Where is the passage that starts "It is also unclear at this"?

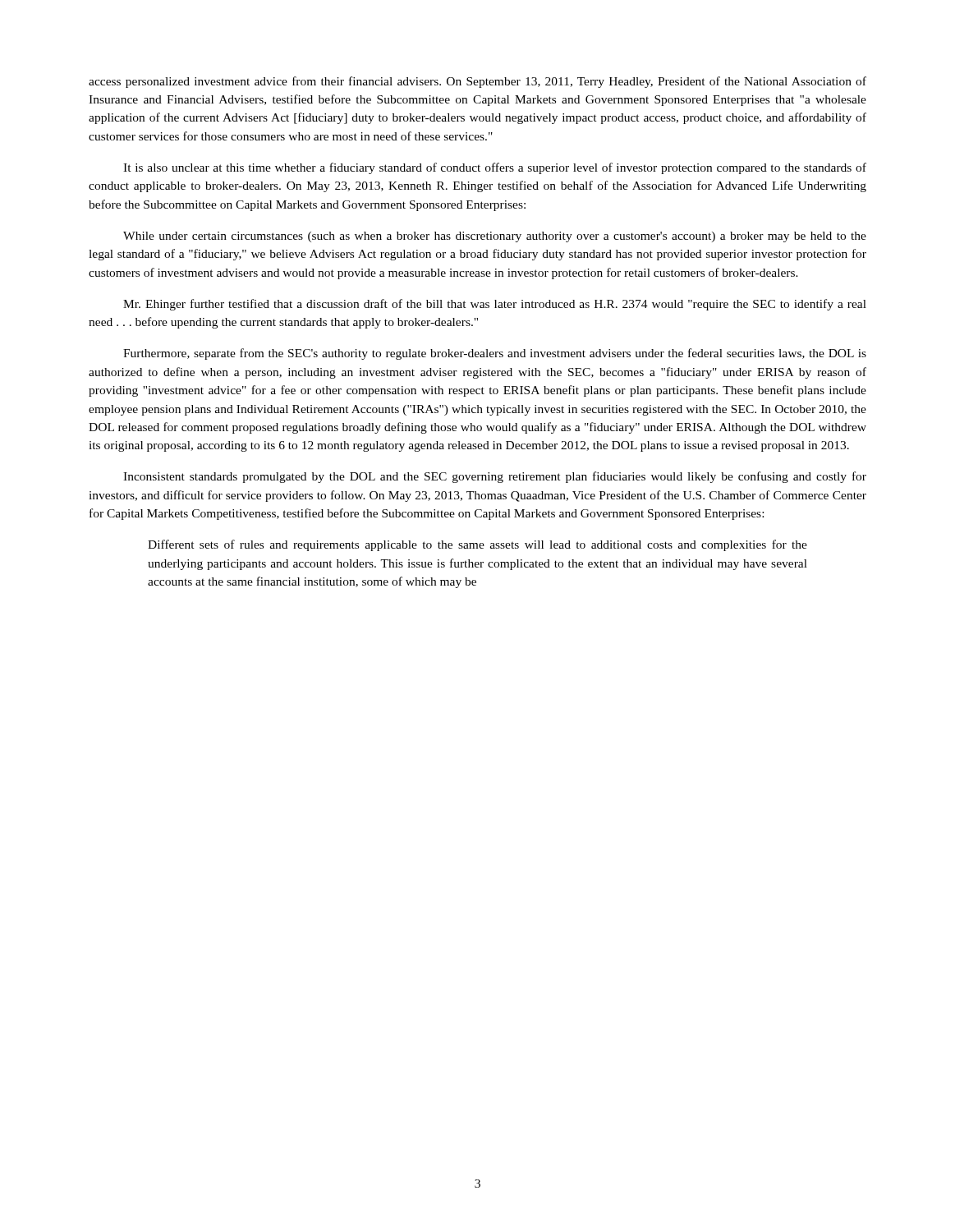coord(478,186)
